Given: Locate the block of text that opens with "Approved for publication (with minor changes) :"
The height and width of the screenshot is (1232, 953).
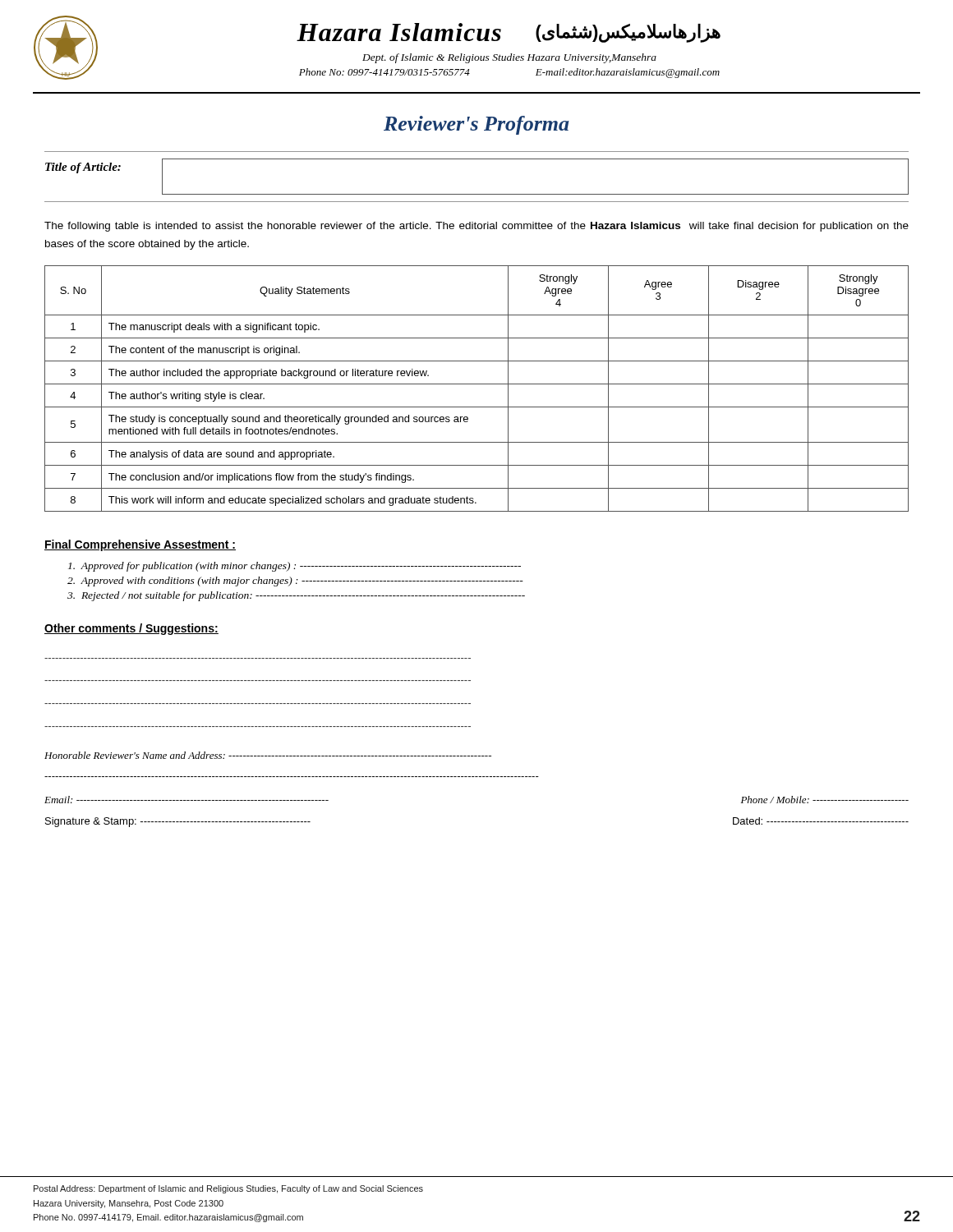Looking at the screenshot, I should pos(294,565).
